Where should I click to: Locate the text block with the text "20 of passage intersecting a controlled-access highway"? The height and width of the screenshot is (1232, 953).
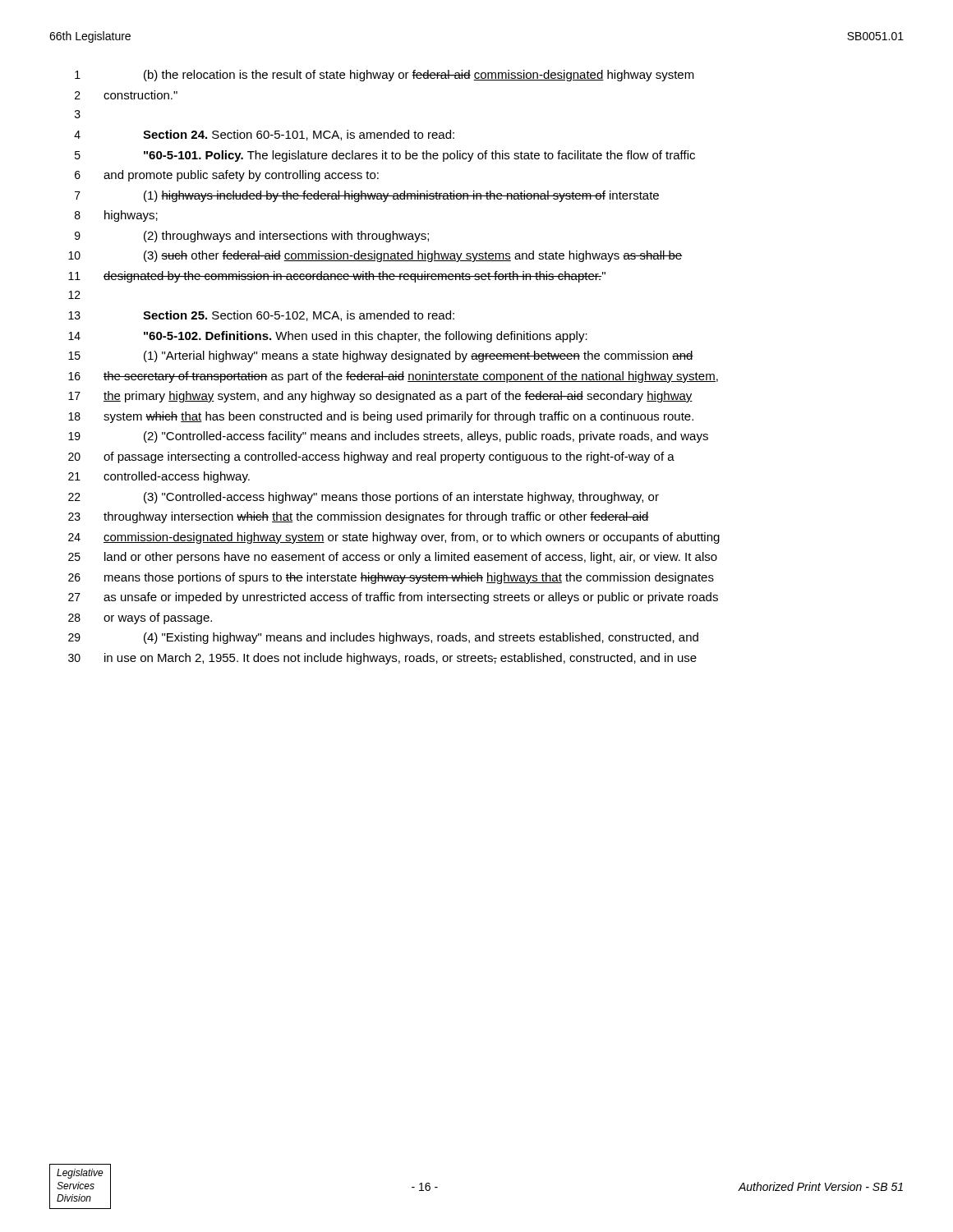pyautogui.click(x=476, y=456)
